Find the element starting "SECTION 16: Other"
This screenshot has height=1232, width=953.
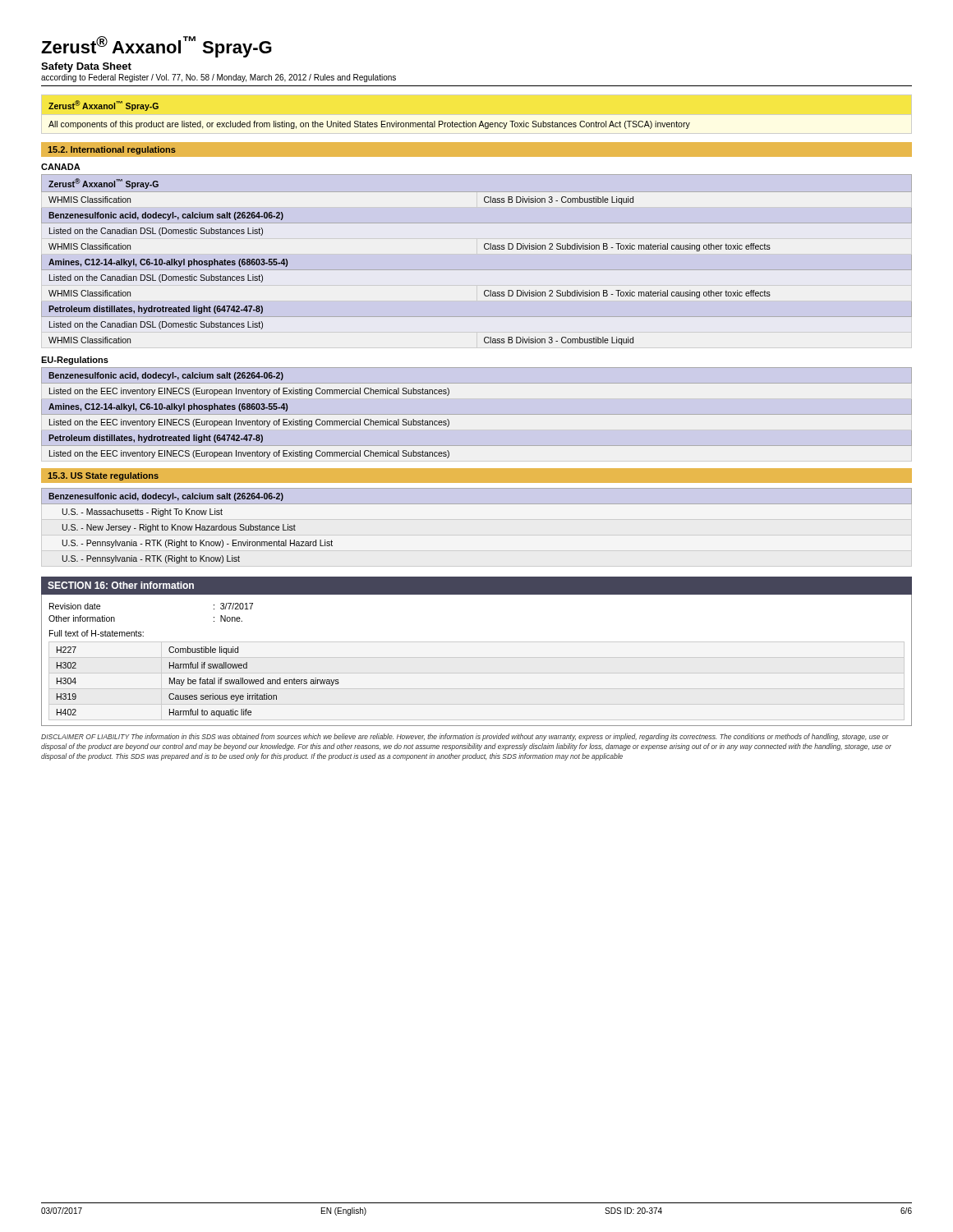[x=121, y=586]
